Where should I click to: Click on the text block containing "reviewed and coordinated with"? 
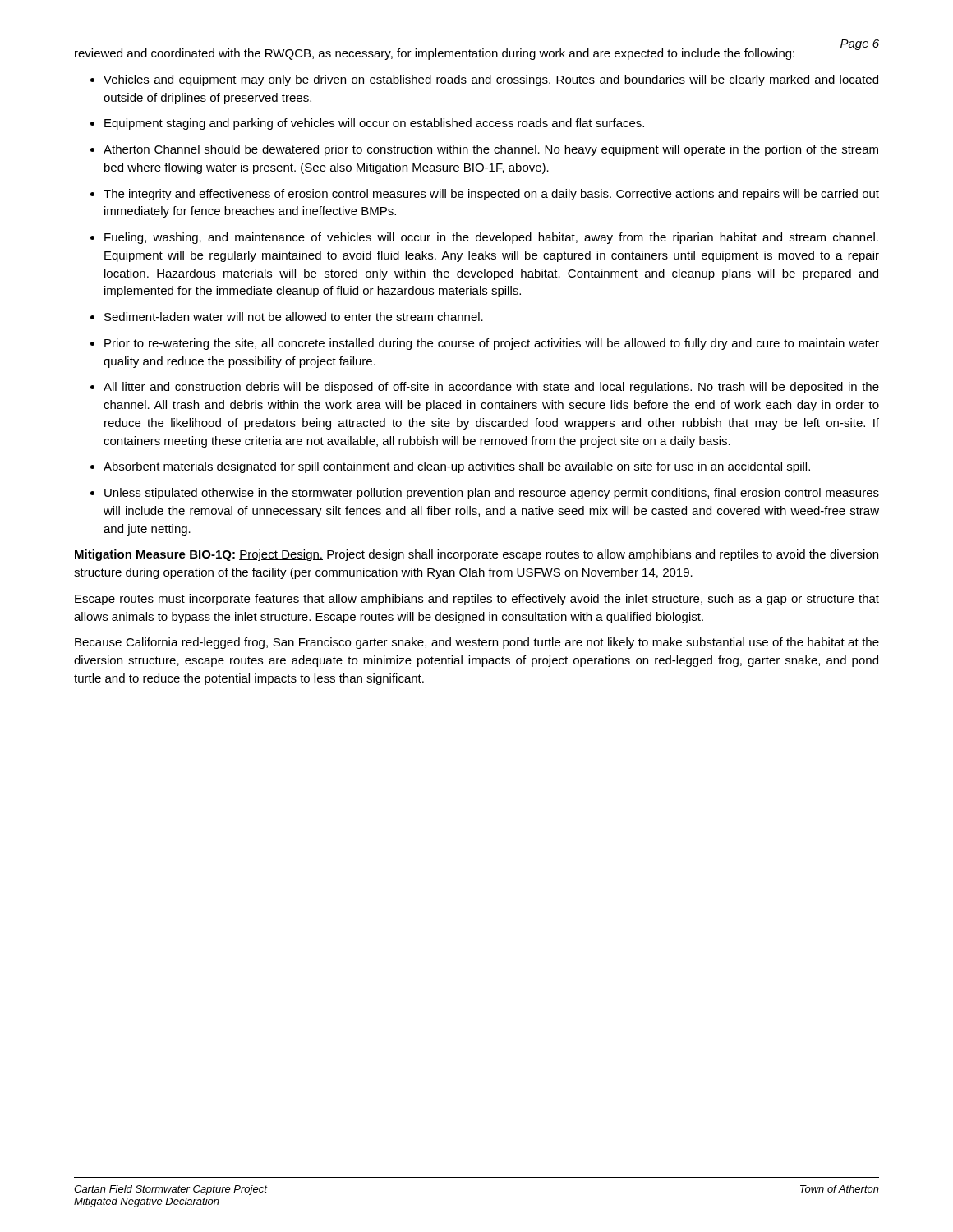(435, 53)
